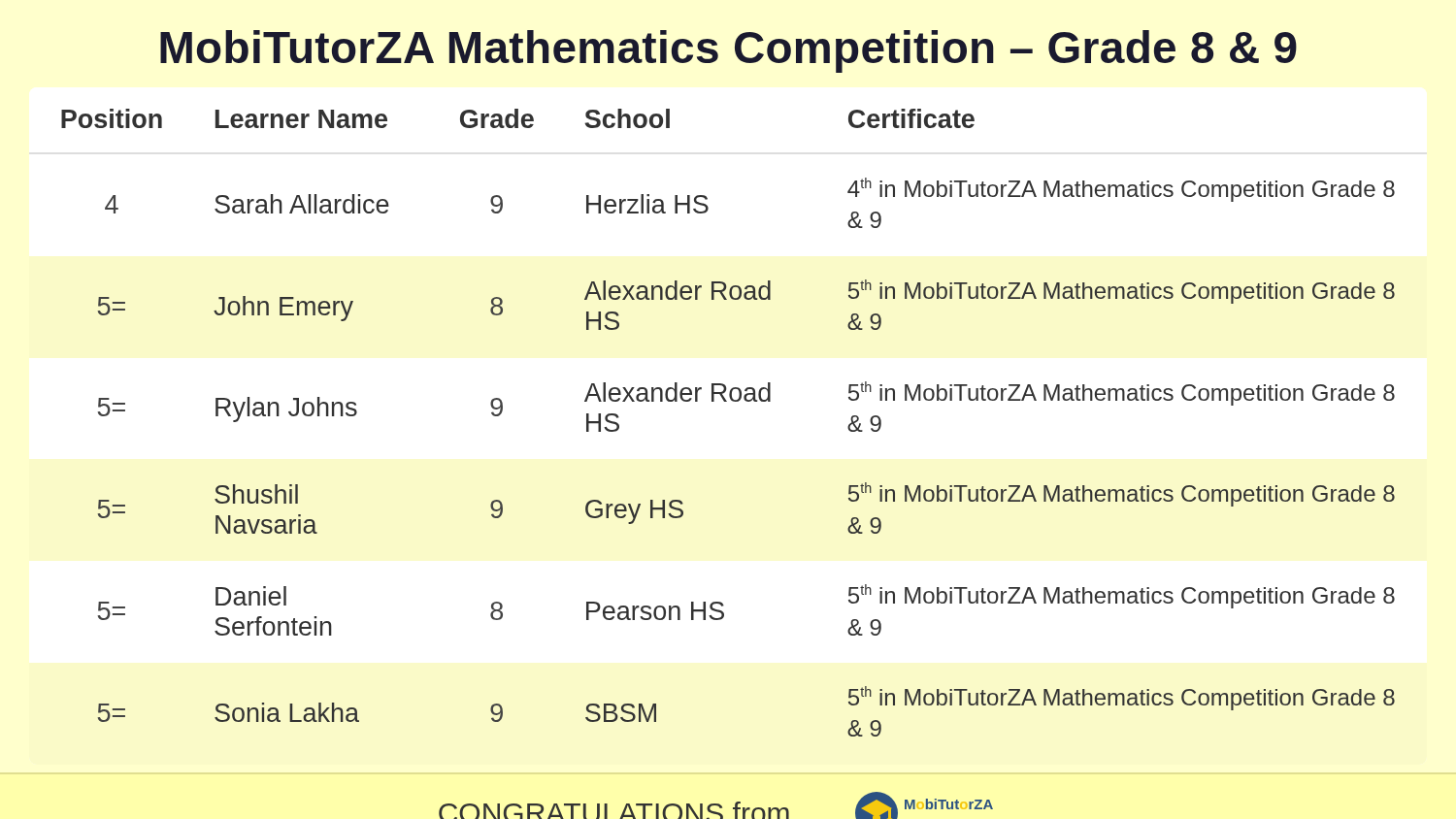Locate the text "CONGRATULATIONS from …. MobiTutorZA Mathematics"

point(728,804)
